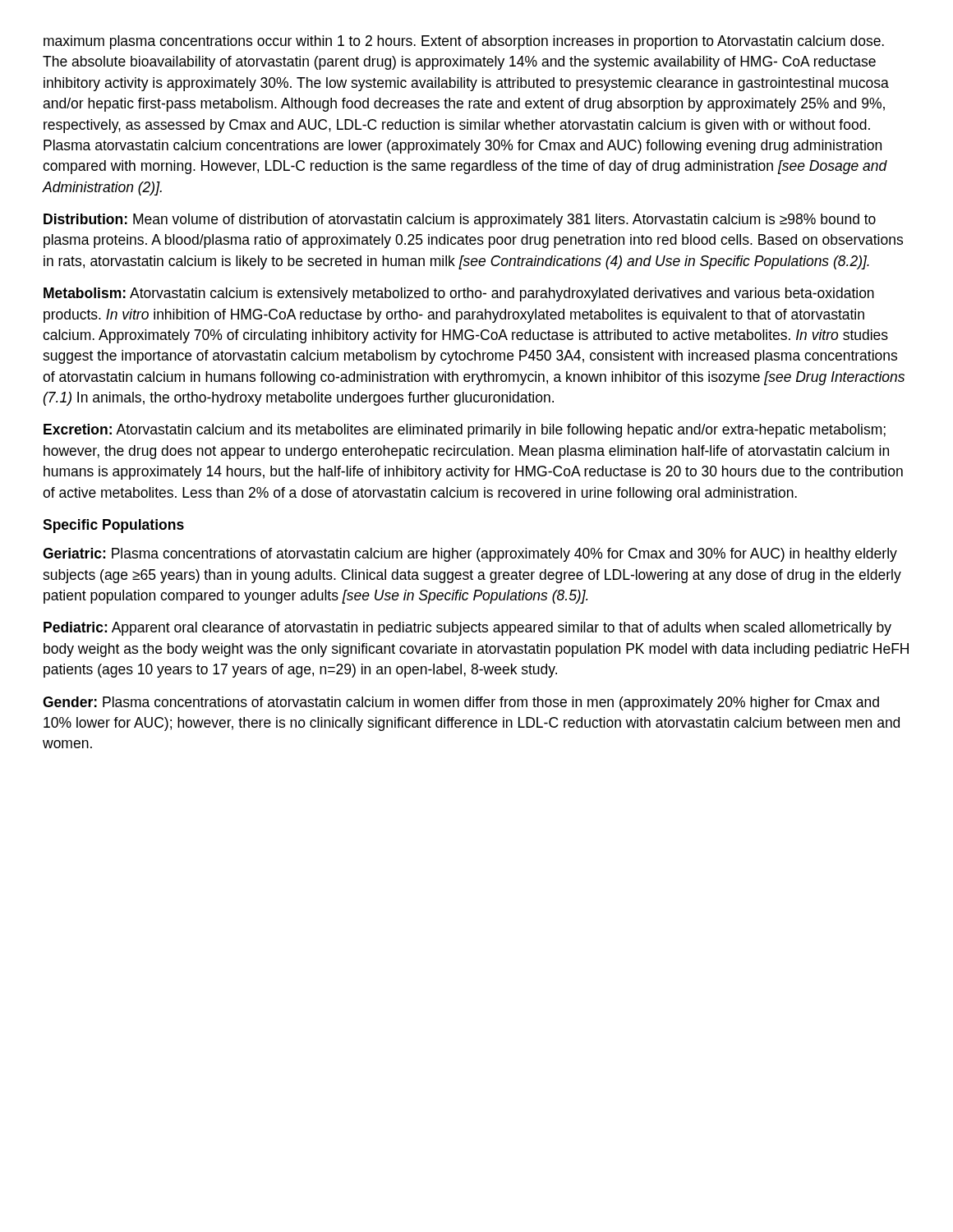Select the block starting "Excretion: Atorvastatin calcium and its metabolites are"

[x=473, y=461]
